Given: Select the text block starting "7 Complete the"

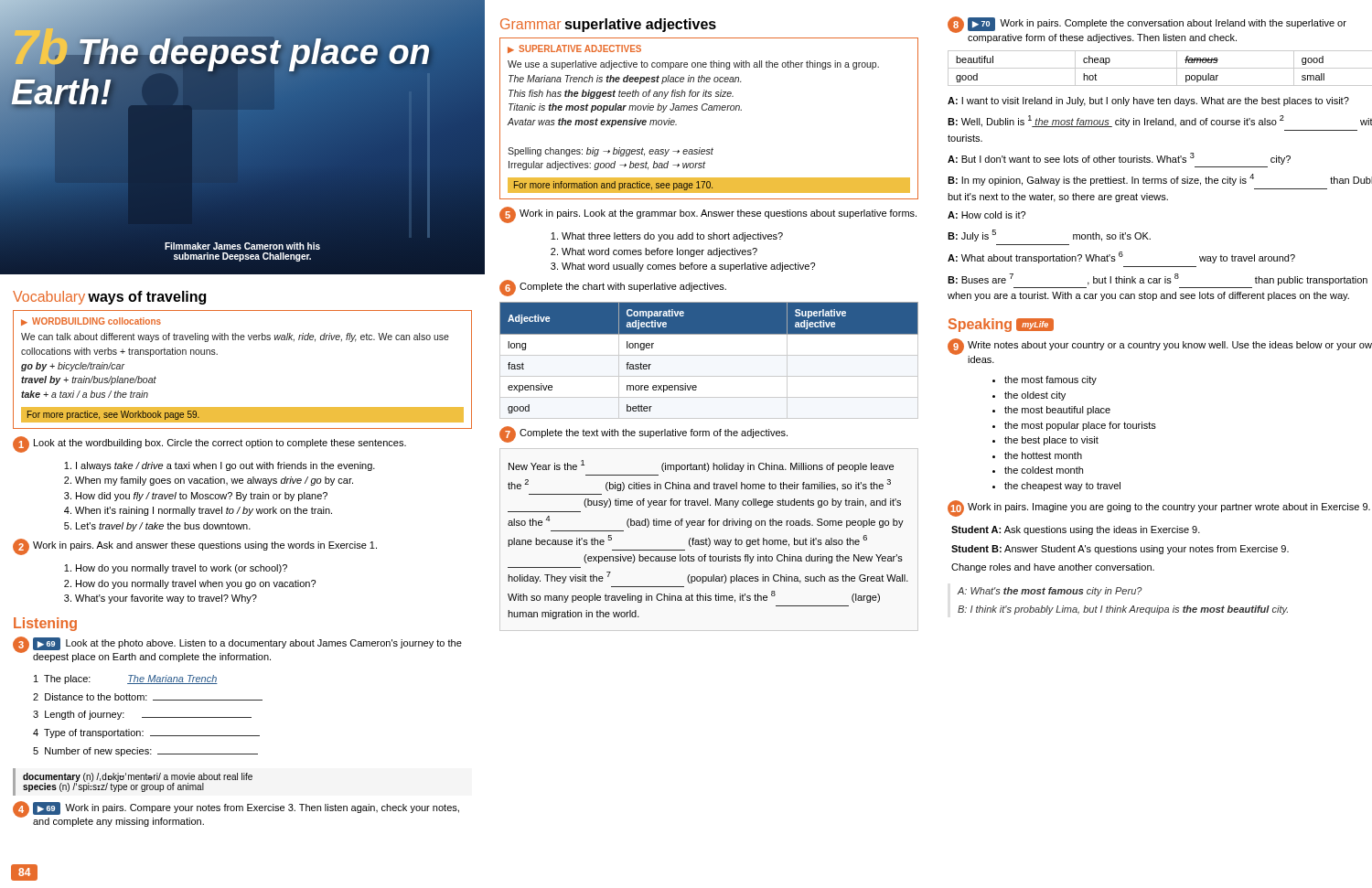Looking at the screenshot, I should click(644, 434).
